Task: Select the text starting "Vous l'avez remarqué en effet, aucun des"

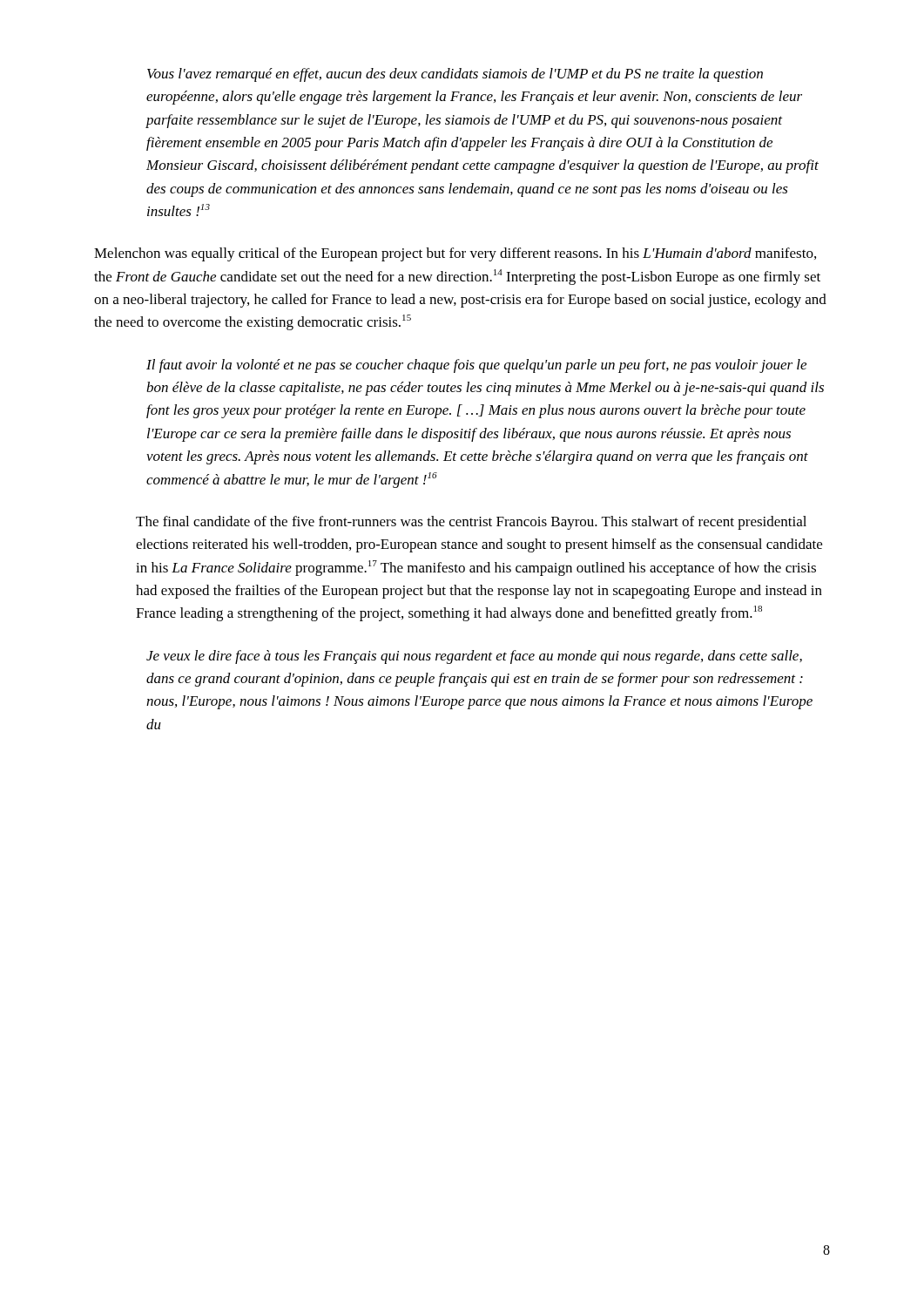Action: 482,142
